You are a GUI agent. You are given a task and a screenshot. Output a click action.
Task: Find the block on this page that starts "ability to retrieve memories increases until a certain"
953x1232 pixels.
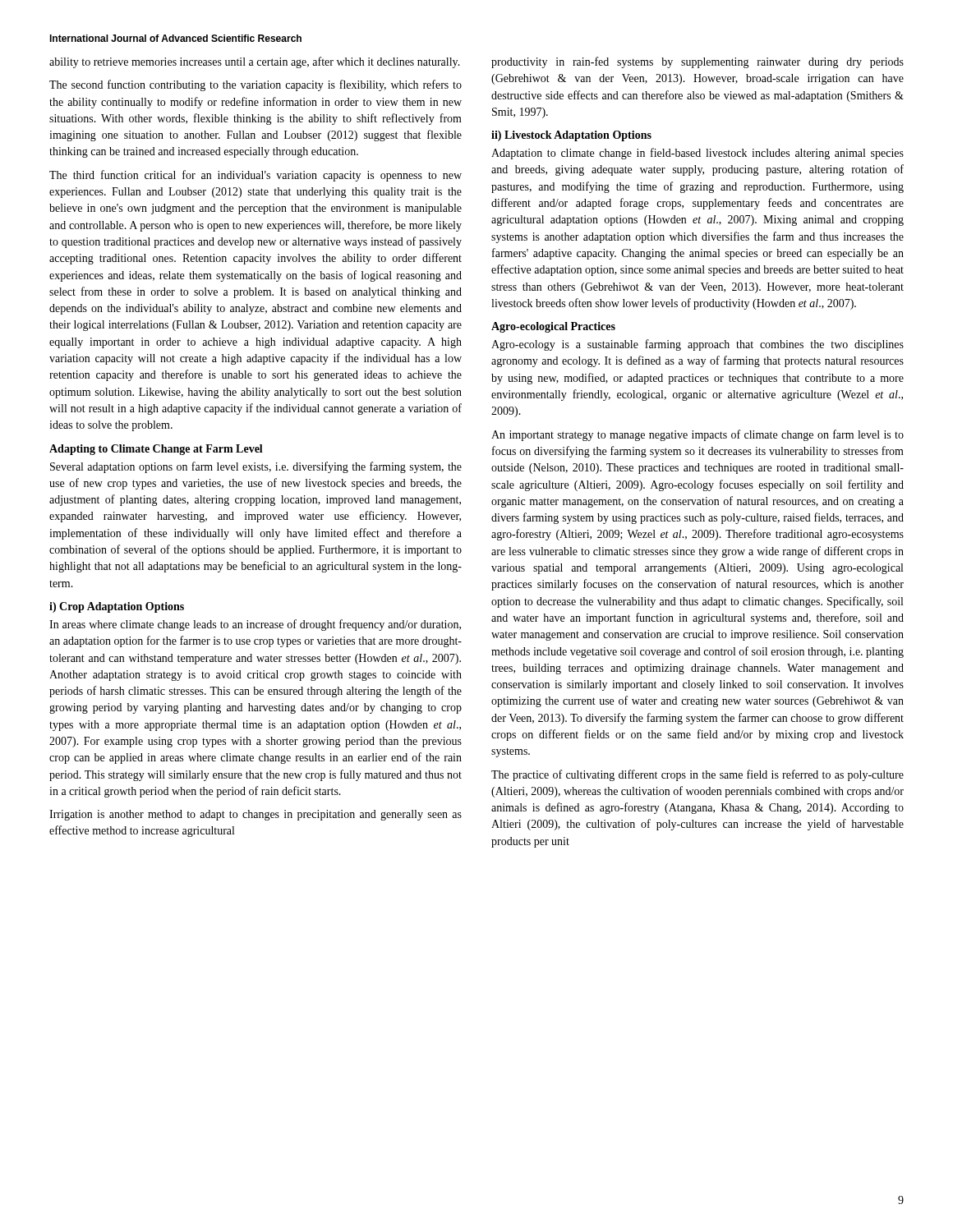point(255,244)
